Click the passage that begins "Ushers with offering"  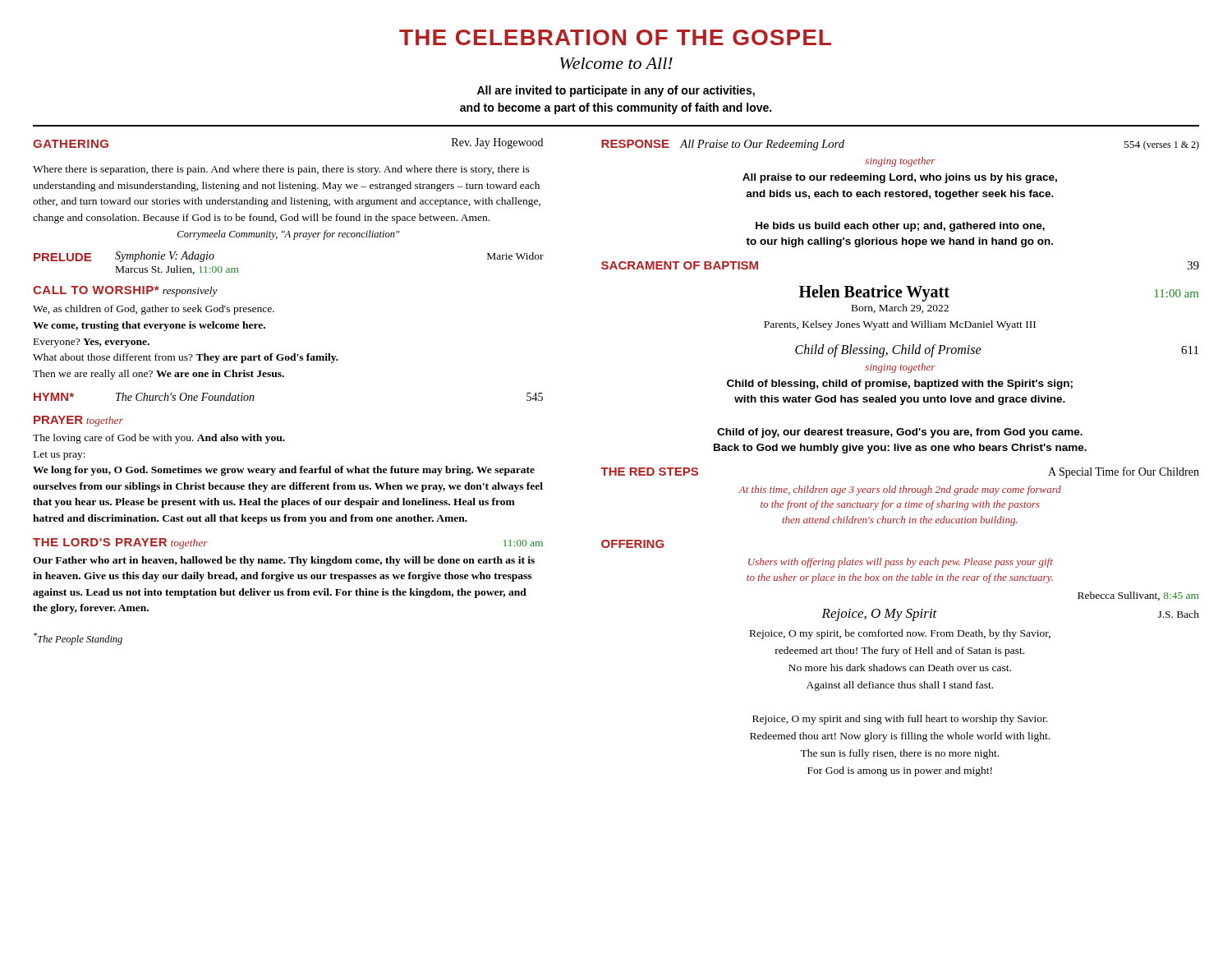point(900,569)
